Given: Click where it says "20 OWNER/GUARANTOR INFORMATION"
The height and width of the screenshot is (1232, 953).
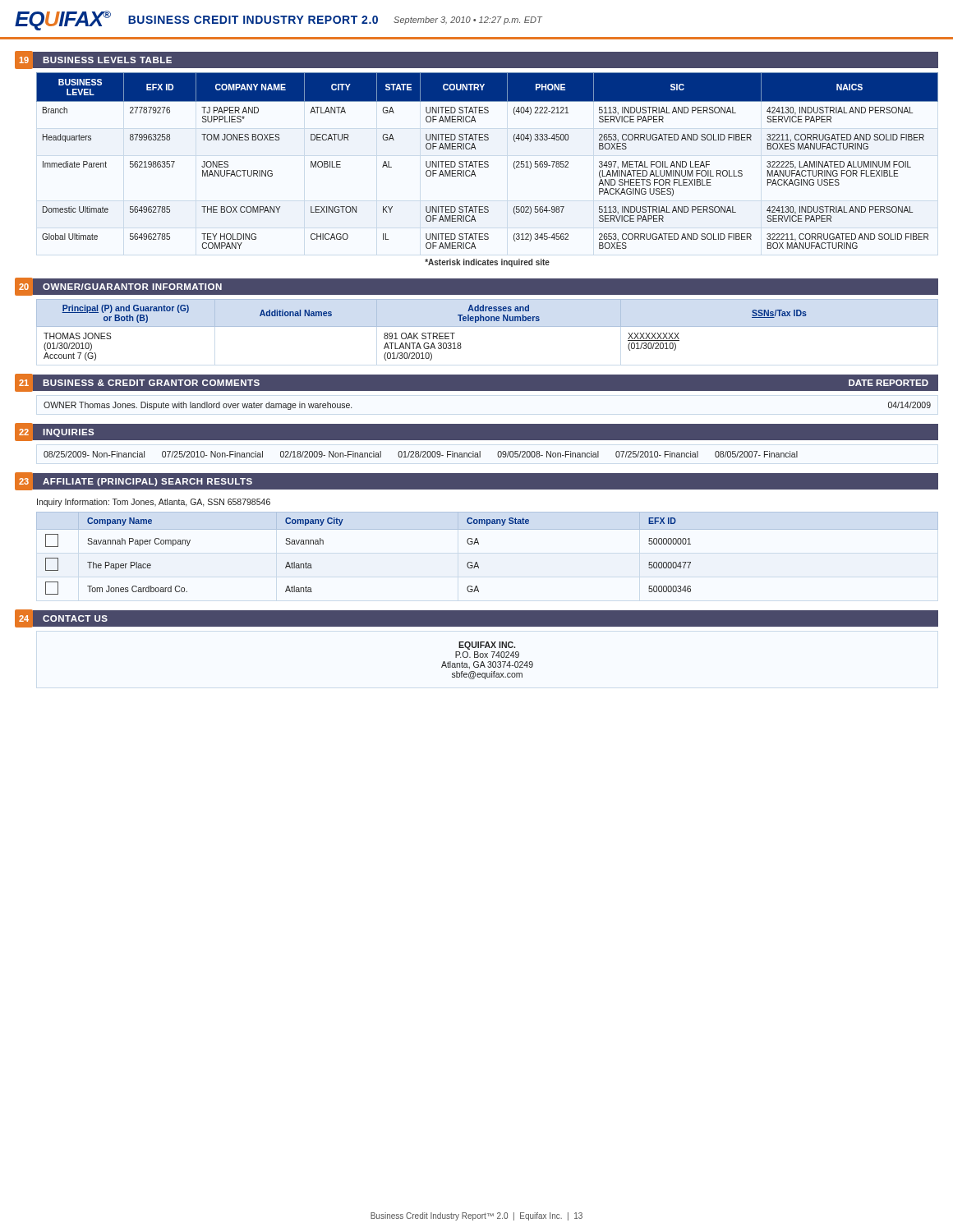Looking at the screenshot, I should 476,287.
